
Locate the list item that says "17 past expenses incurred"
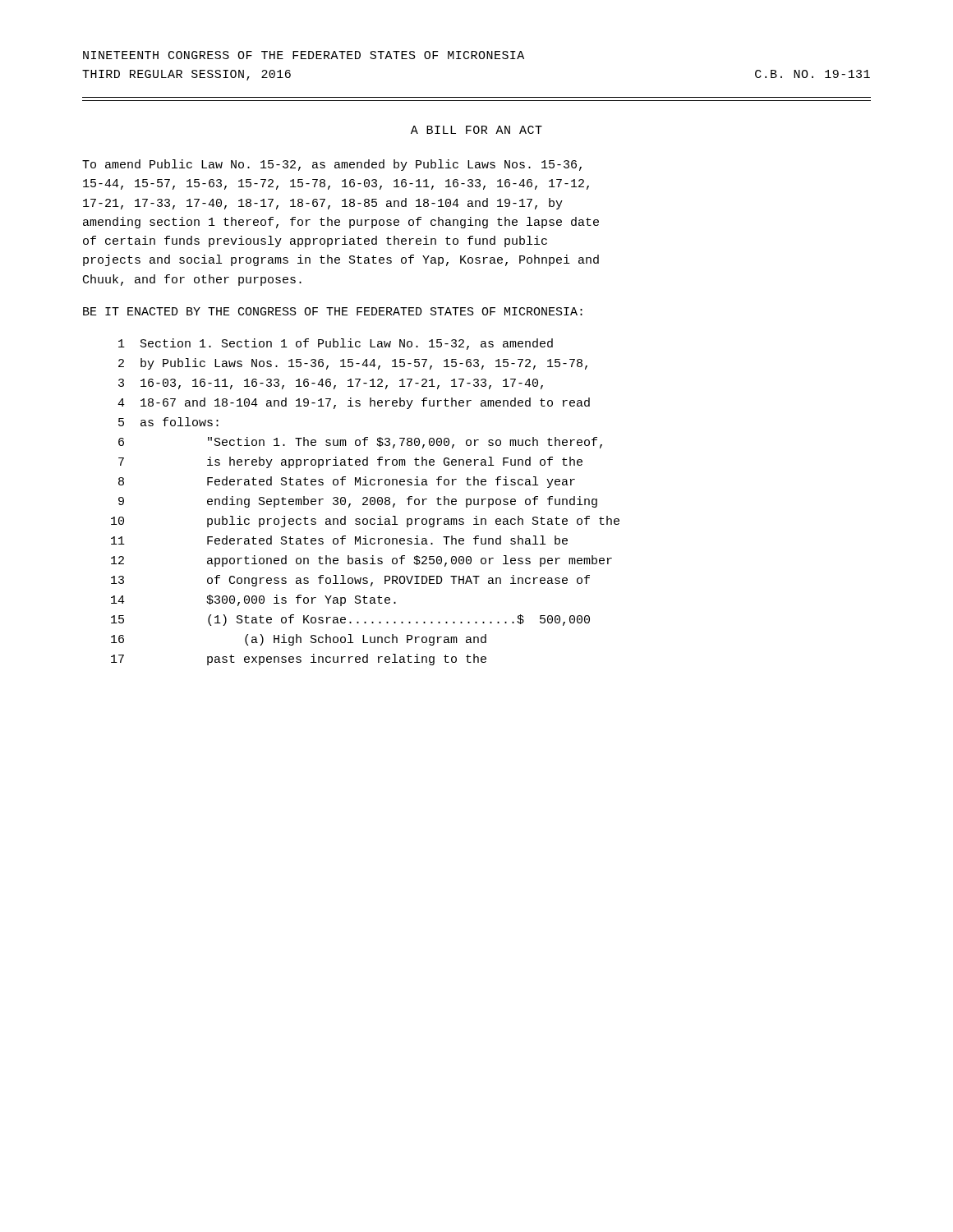(x=476, y=660)
